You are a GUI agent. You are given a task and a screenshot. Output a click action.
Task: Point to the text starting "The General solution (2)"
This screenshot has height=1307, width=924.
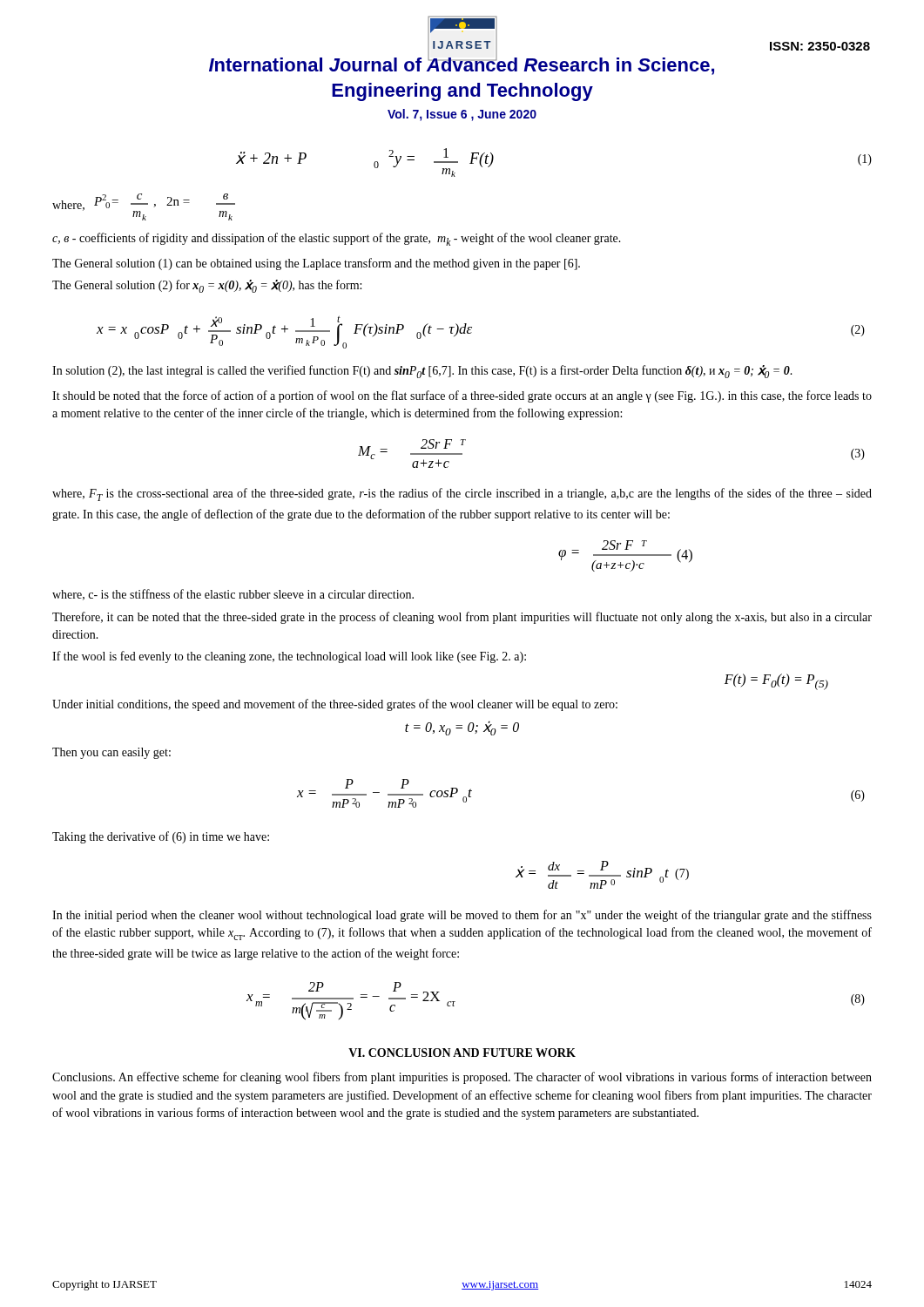(207, 287)
